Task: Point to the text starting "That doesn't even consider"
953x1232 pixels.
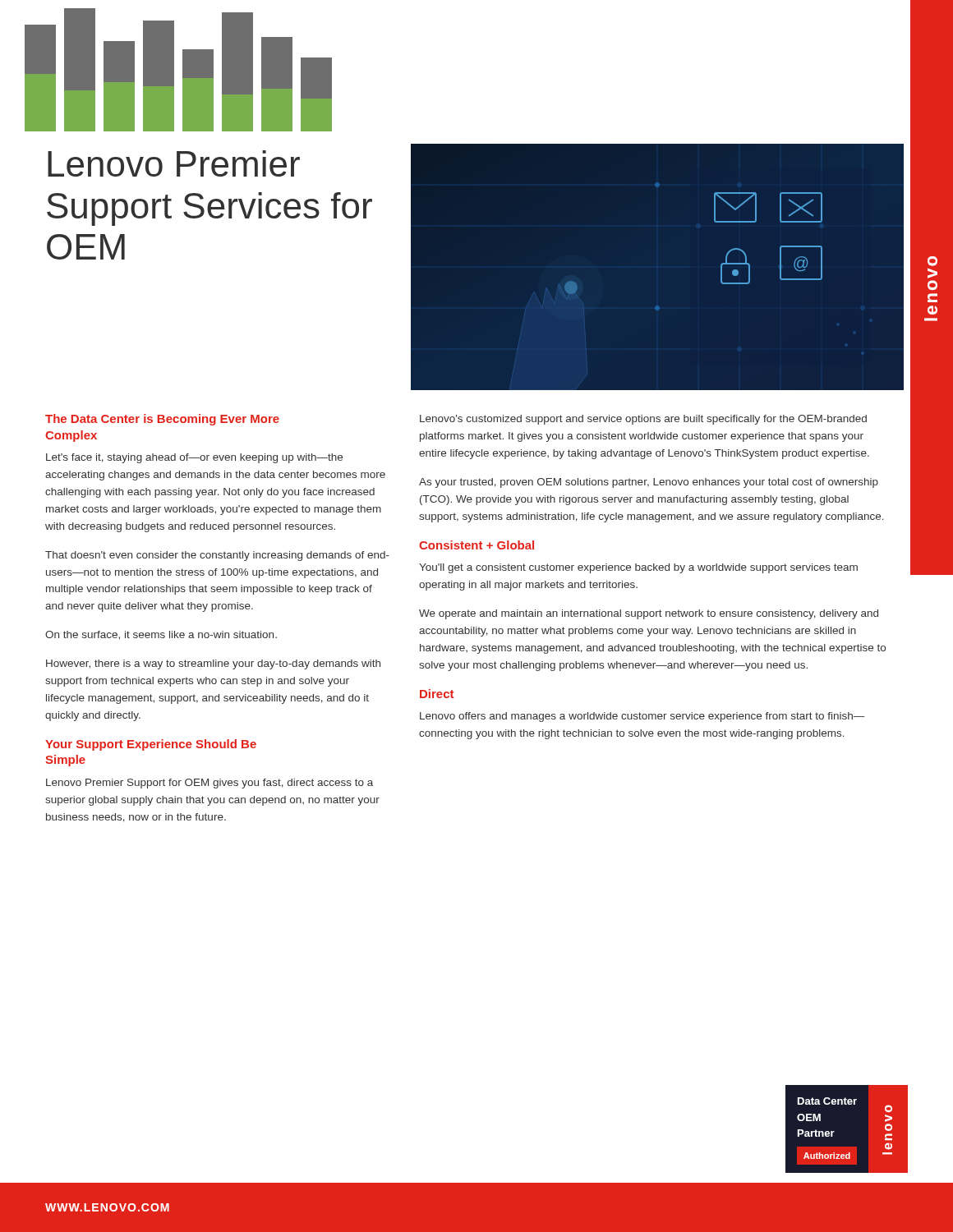Action: (x=218, y=581)
